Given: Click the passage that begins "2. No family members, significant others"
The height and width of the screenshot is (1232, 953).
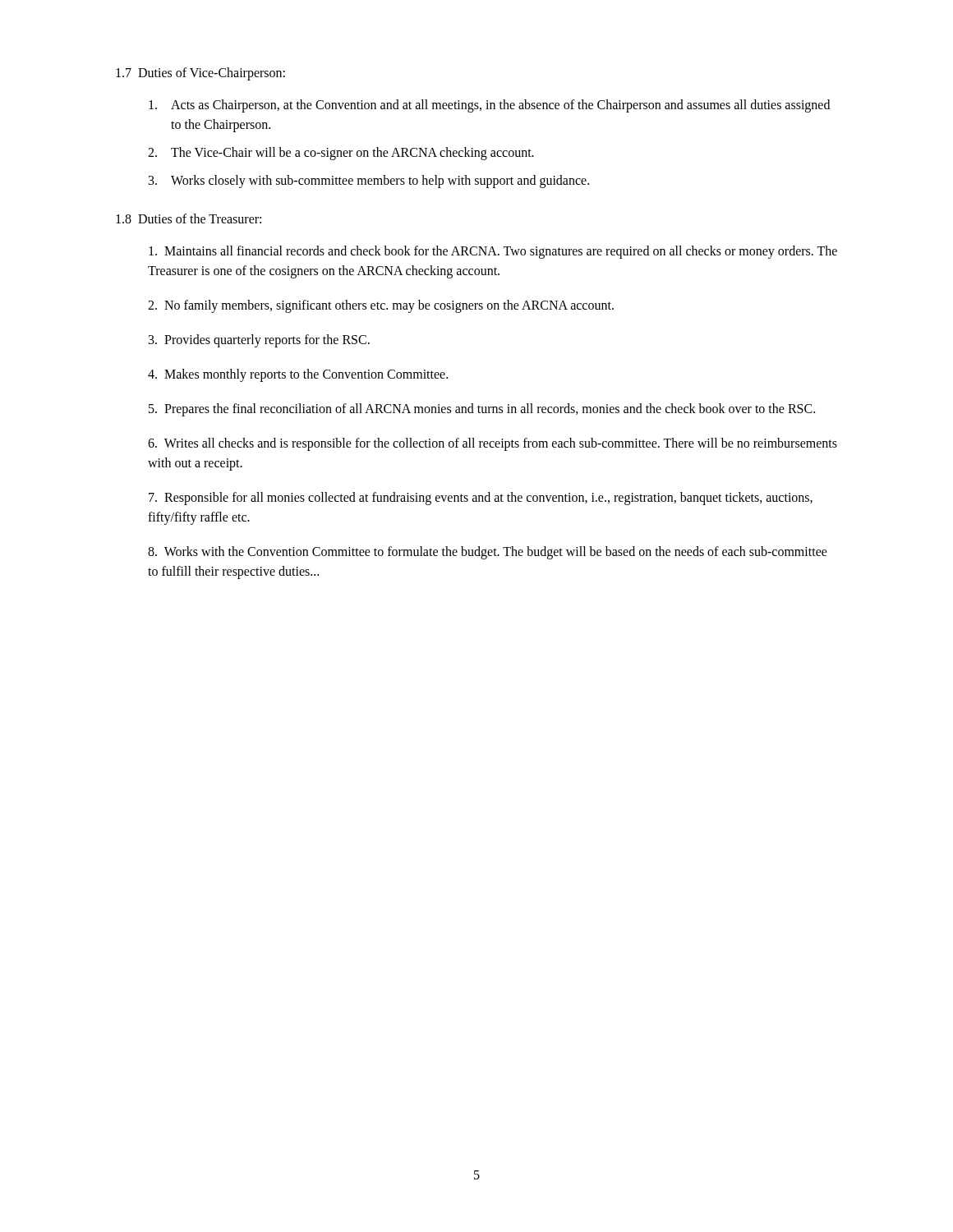Looking at the screenshot, I should (381, 305).
